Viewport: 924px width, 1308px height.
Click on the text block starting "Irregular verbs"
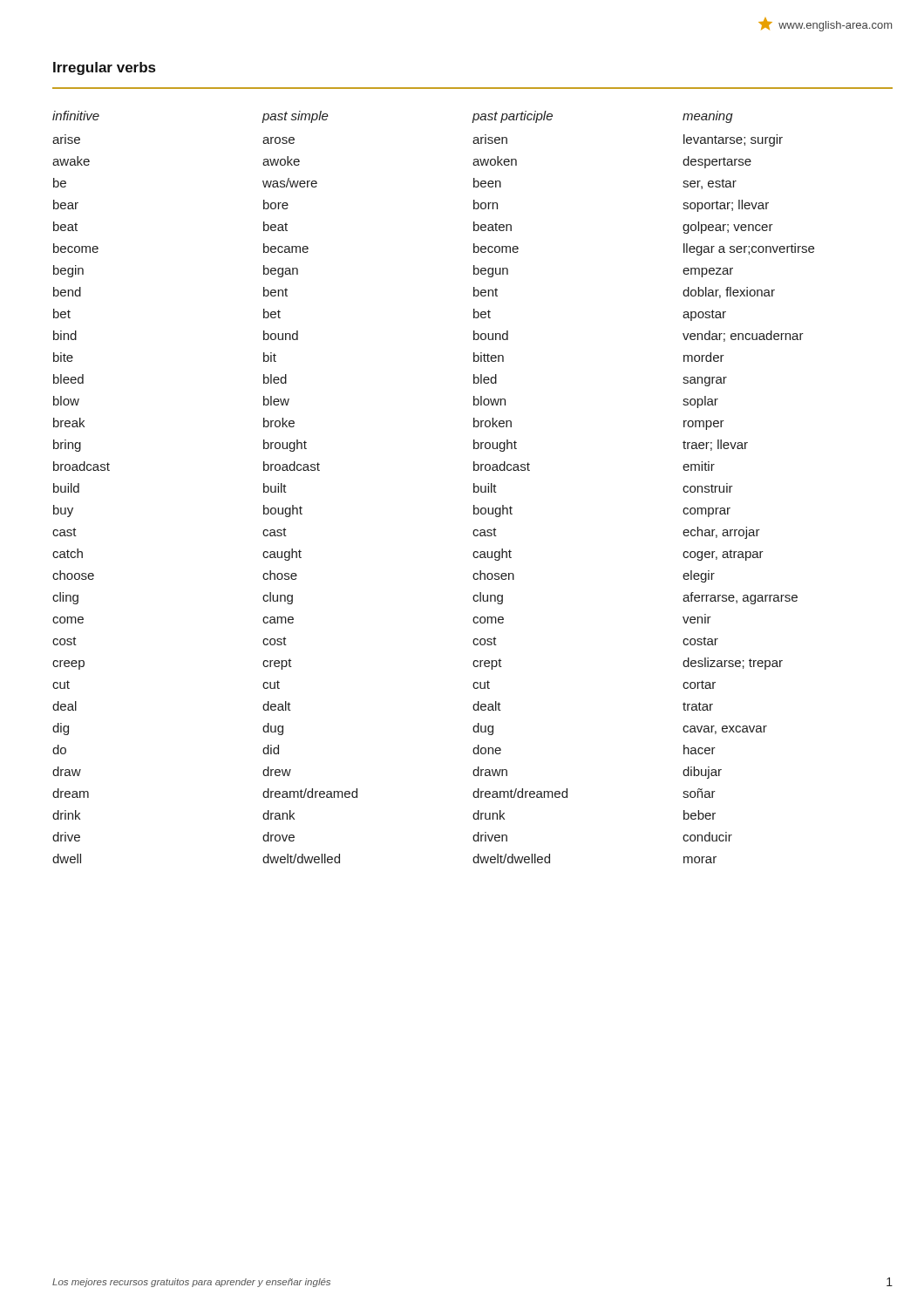pos(104,68)
